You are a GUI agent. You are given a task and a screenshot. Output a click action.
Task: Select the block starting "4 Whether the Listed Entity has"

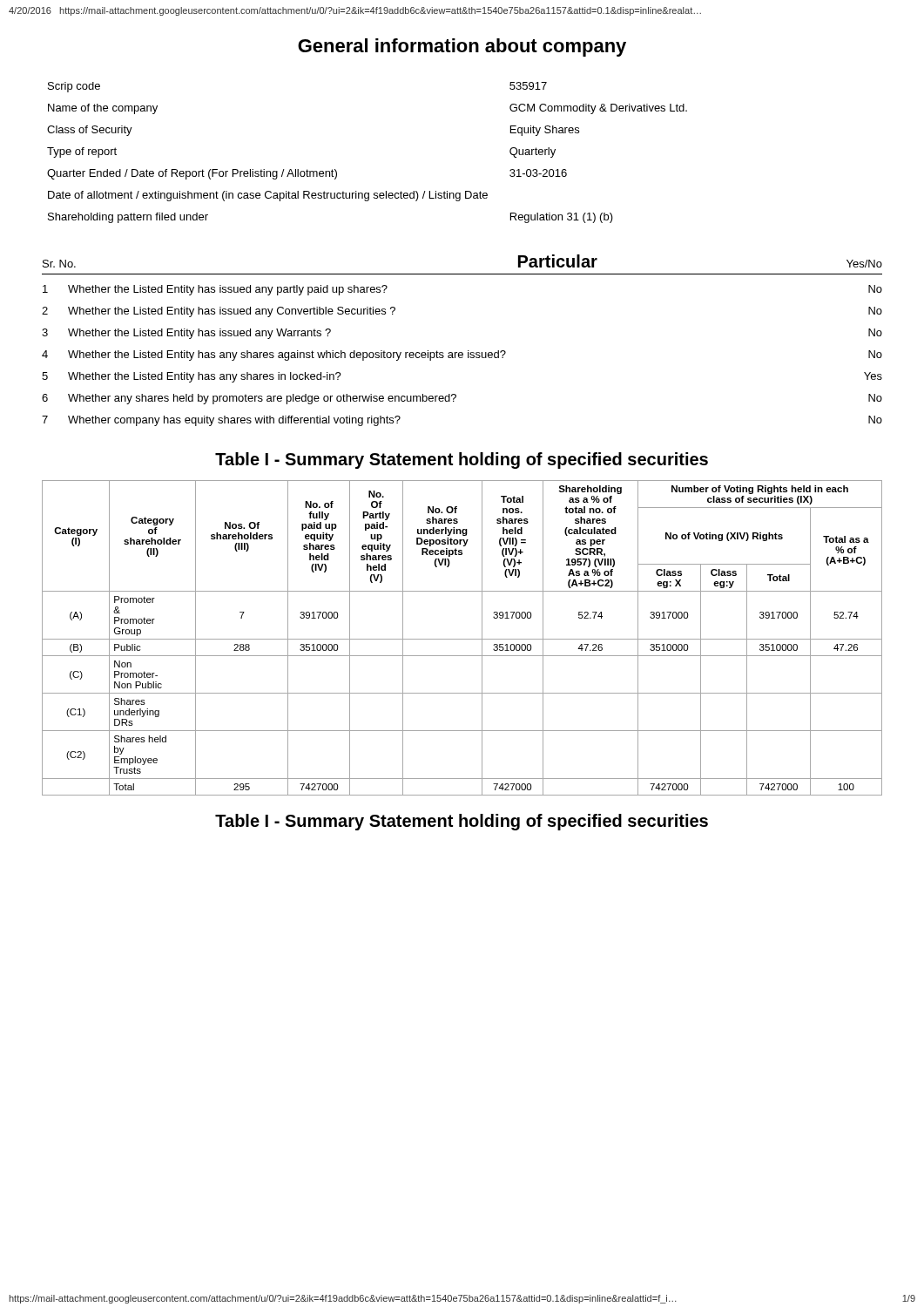click(462, 354)
